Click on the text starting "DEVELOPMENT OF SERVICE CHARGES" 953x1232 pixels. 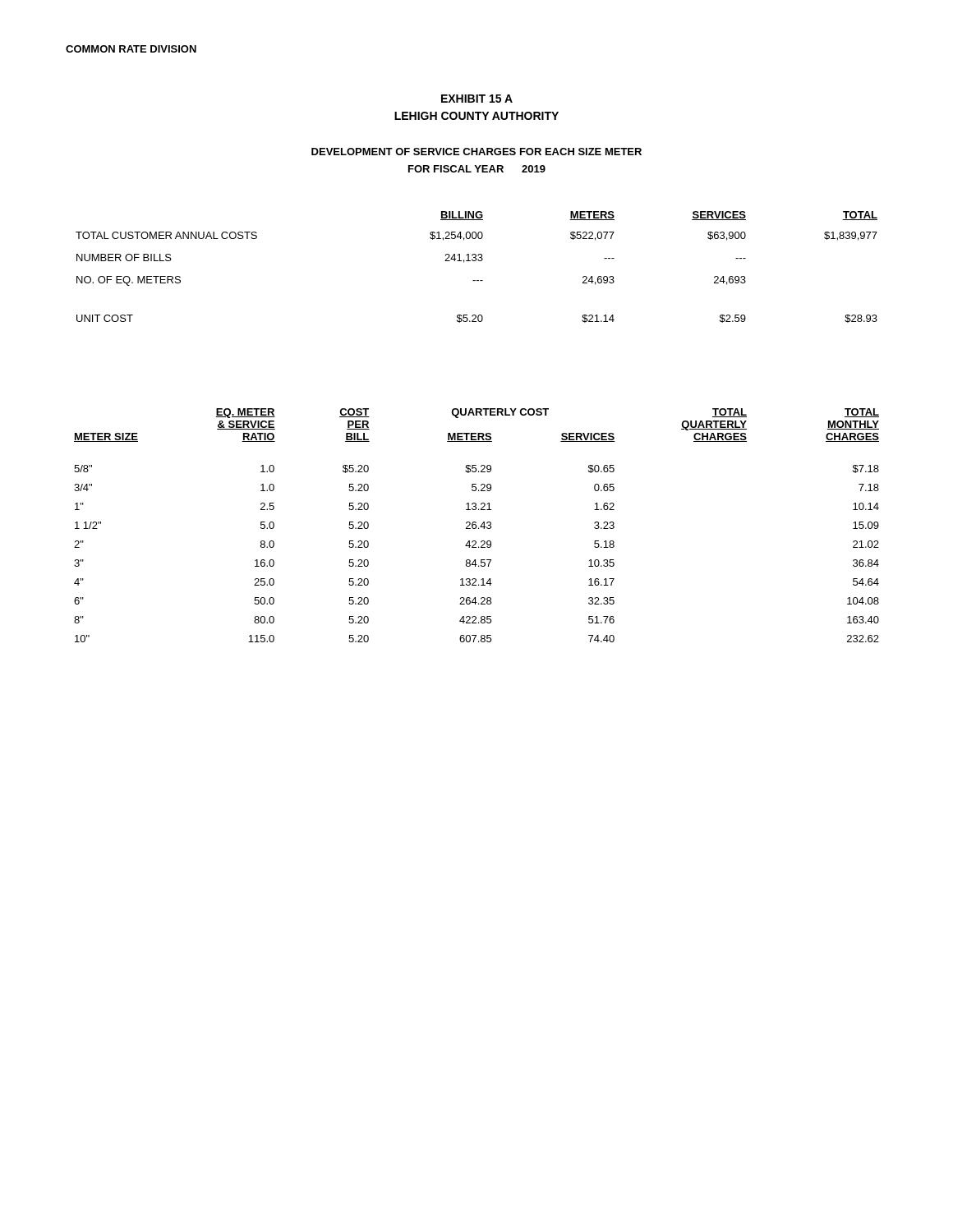476,160
